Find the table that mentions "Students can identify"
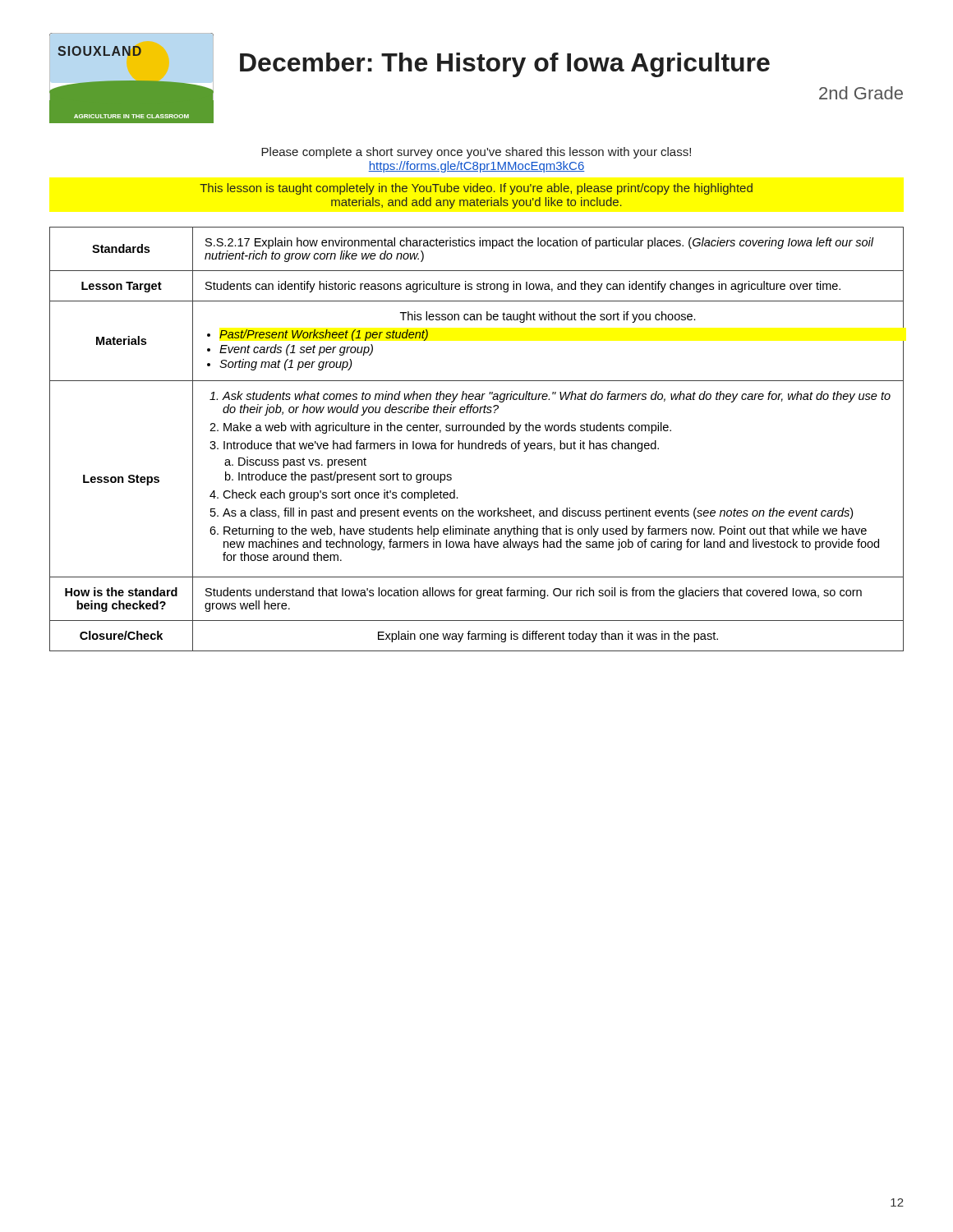This screenshot has width=953, height=1232. click(476, 439)
